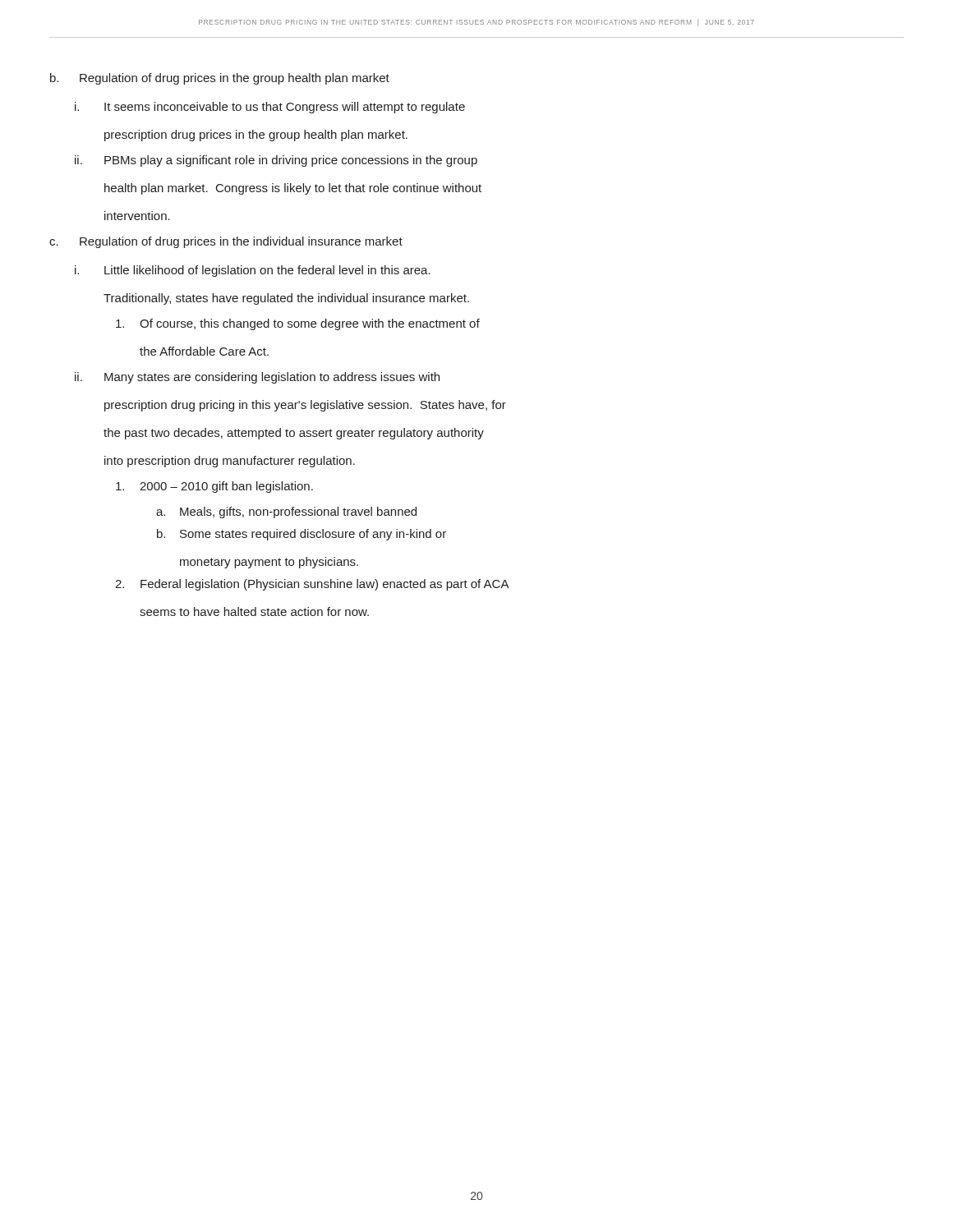Viewport: 953px width, 1232px height.
Task: Click on the element starting "Of course, this changed to some"
Action: tap(298, 324)
